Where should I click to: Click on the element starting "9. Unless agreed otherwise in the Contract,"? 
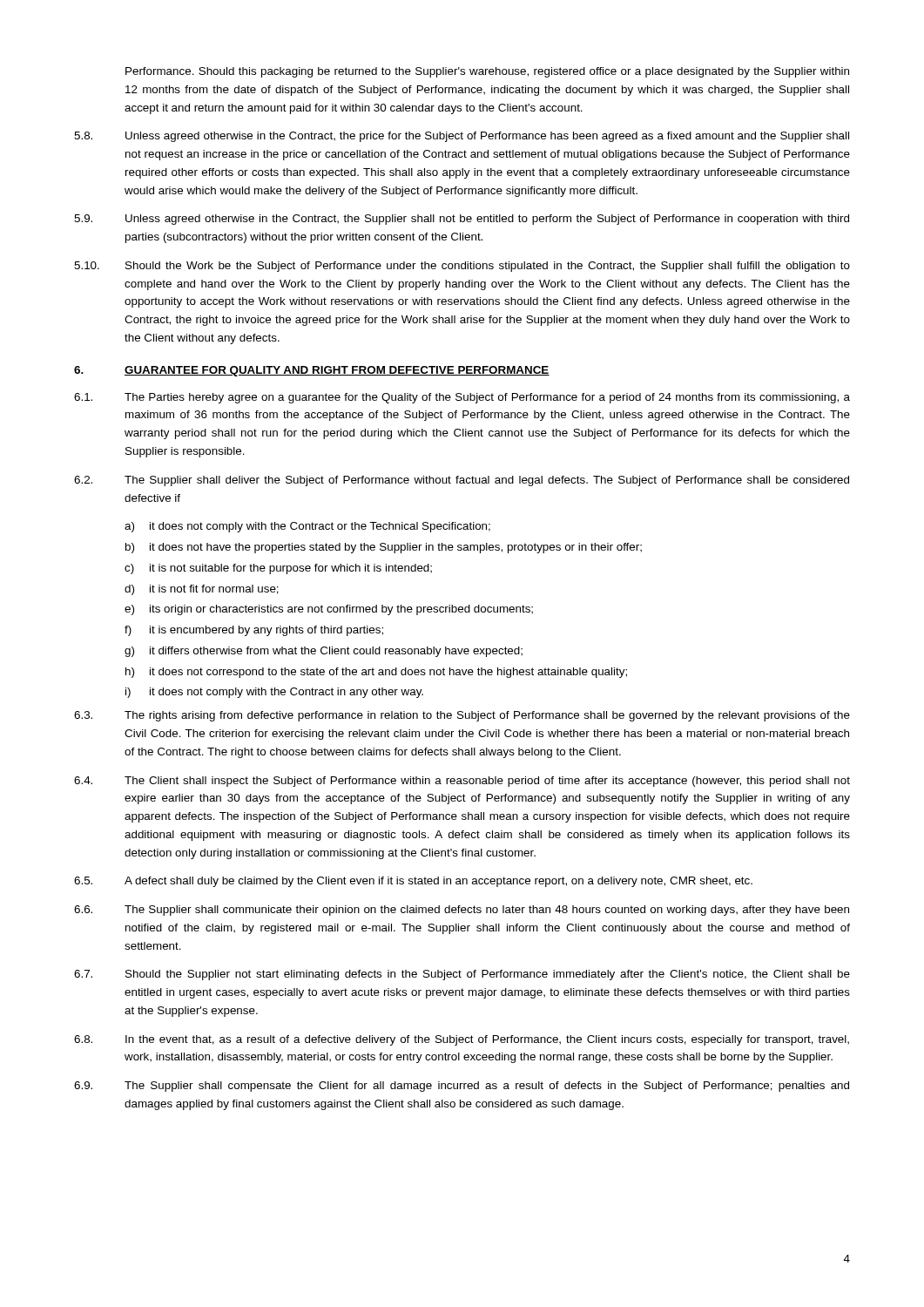coord(462,228)
